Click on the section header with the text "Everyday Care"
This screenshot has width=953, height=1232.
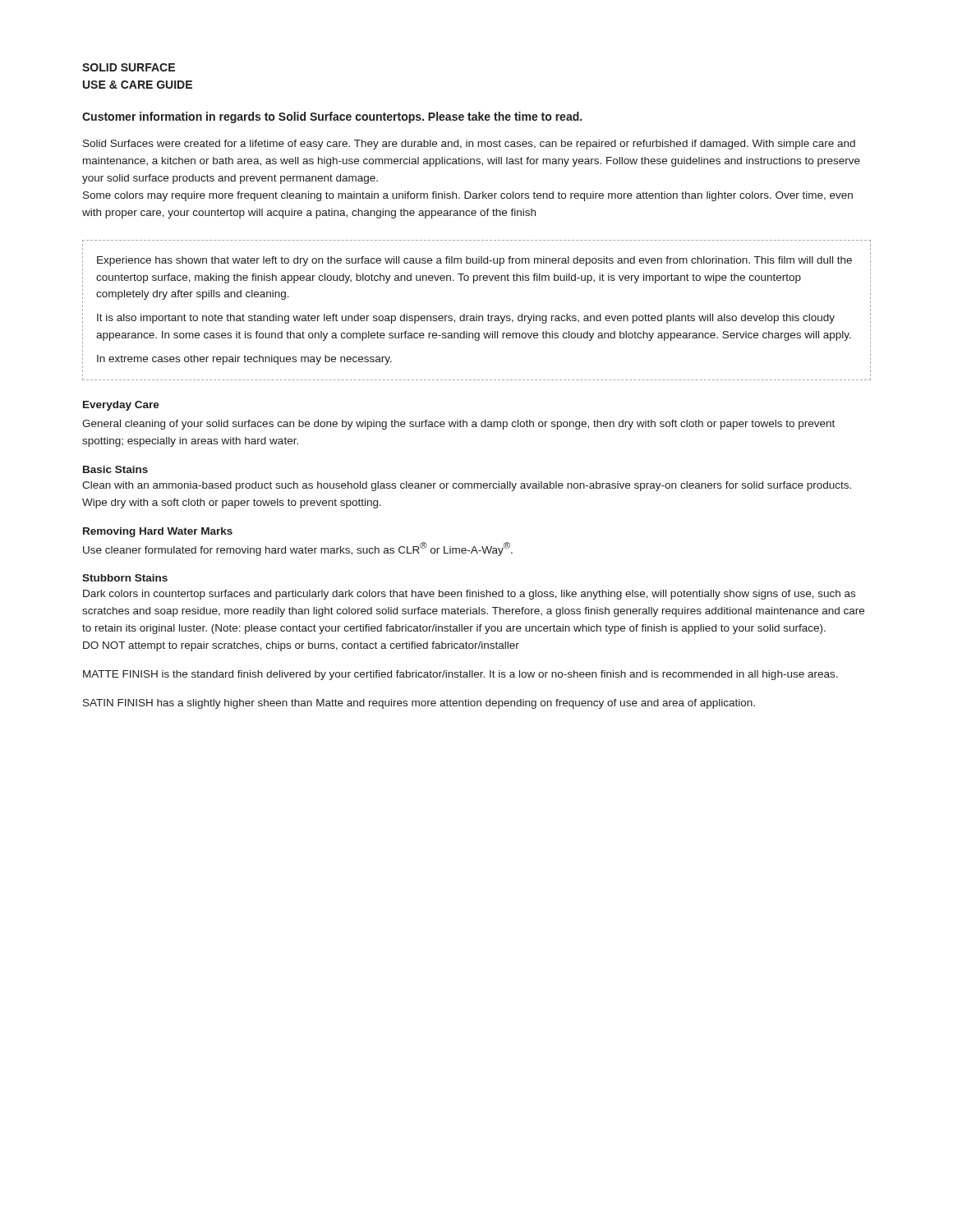tap(121, 405)
